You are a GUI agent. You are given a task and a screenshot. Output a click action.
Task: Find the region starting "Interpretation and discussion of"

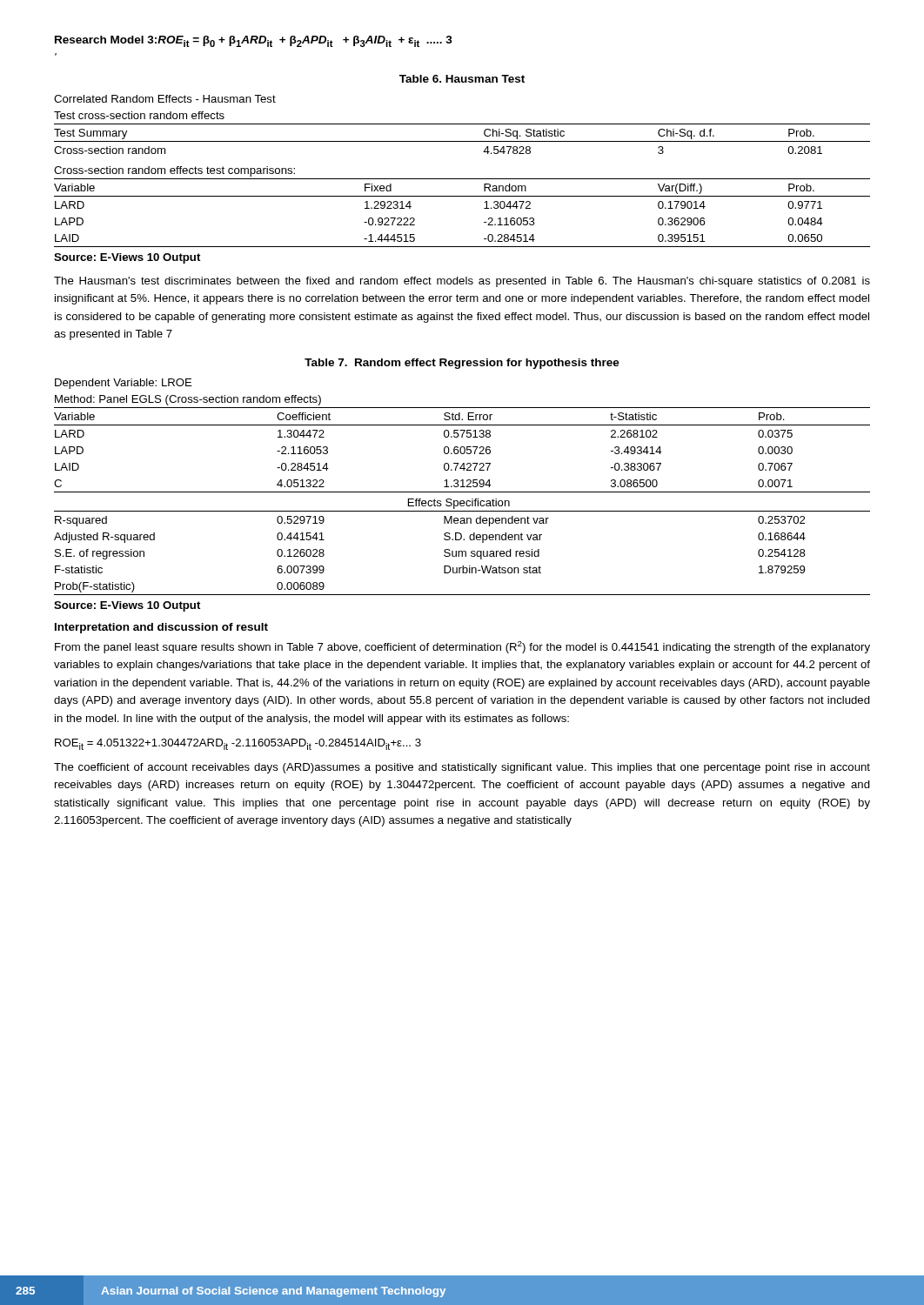click(x=161, y=626)
